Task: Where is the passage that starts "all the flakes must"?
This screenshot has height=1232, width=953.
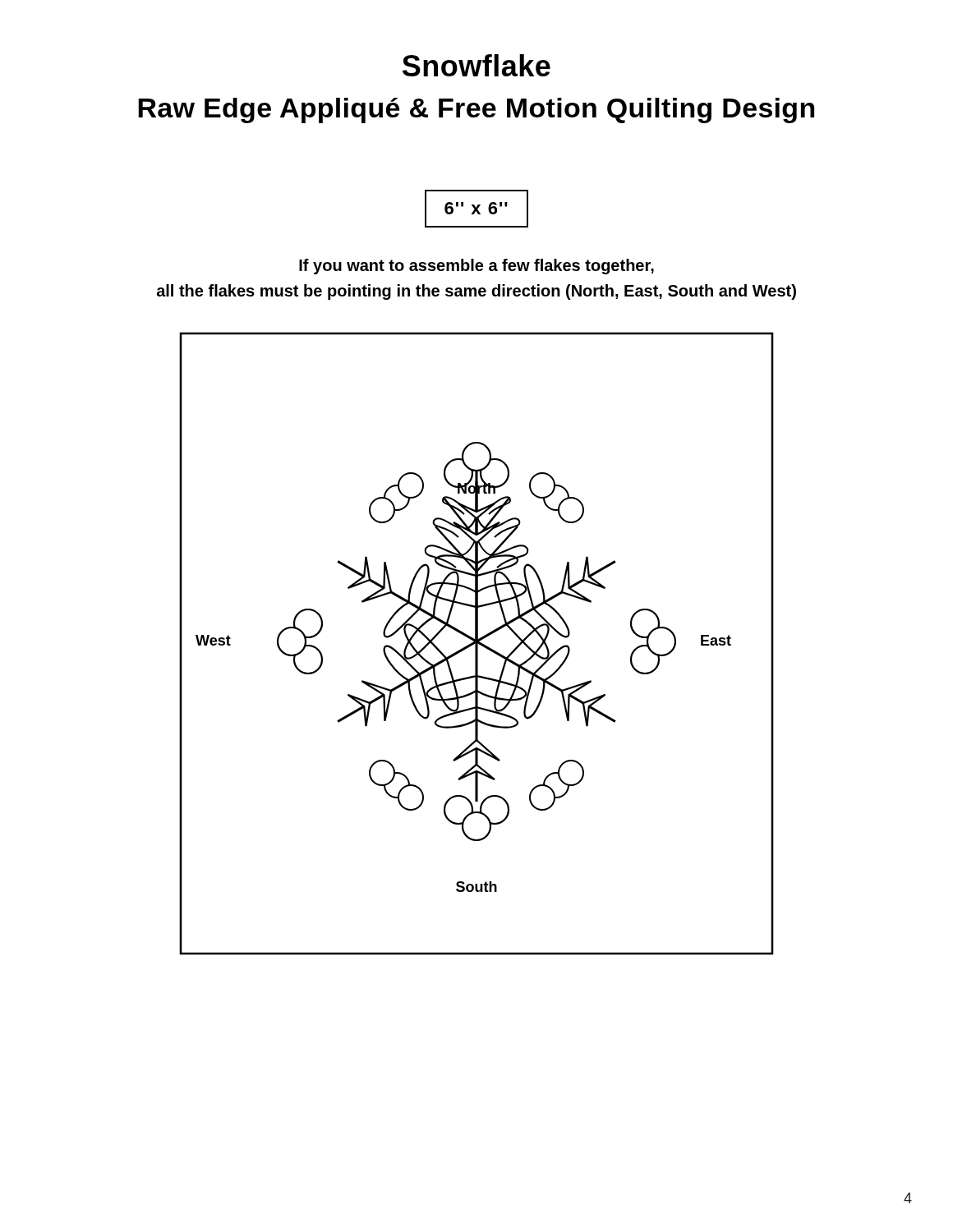Action: tap(476, 291)
